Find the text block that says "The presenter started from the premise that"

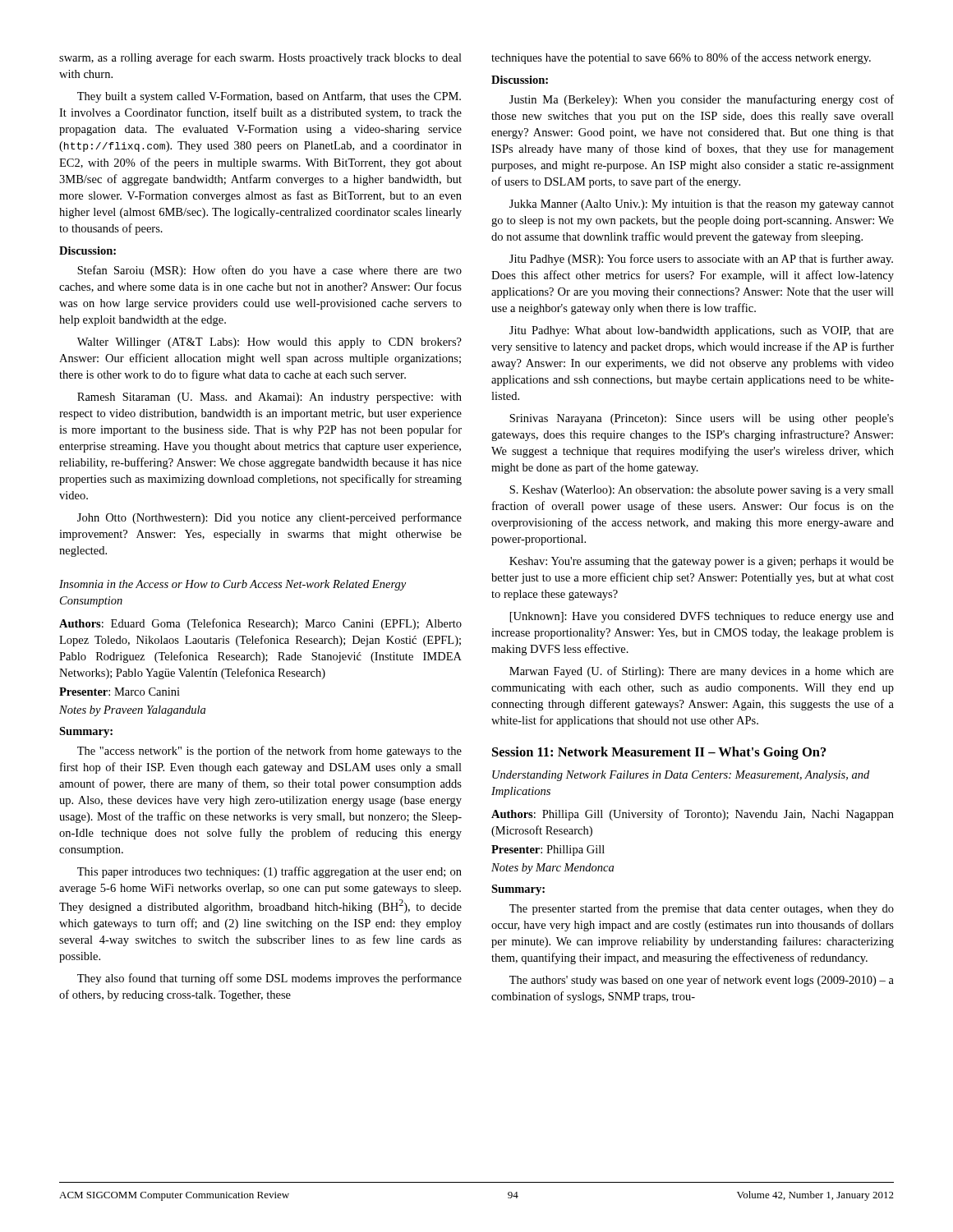point(693,952)
